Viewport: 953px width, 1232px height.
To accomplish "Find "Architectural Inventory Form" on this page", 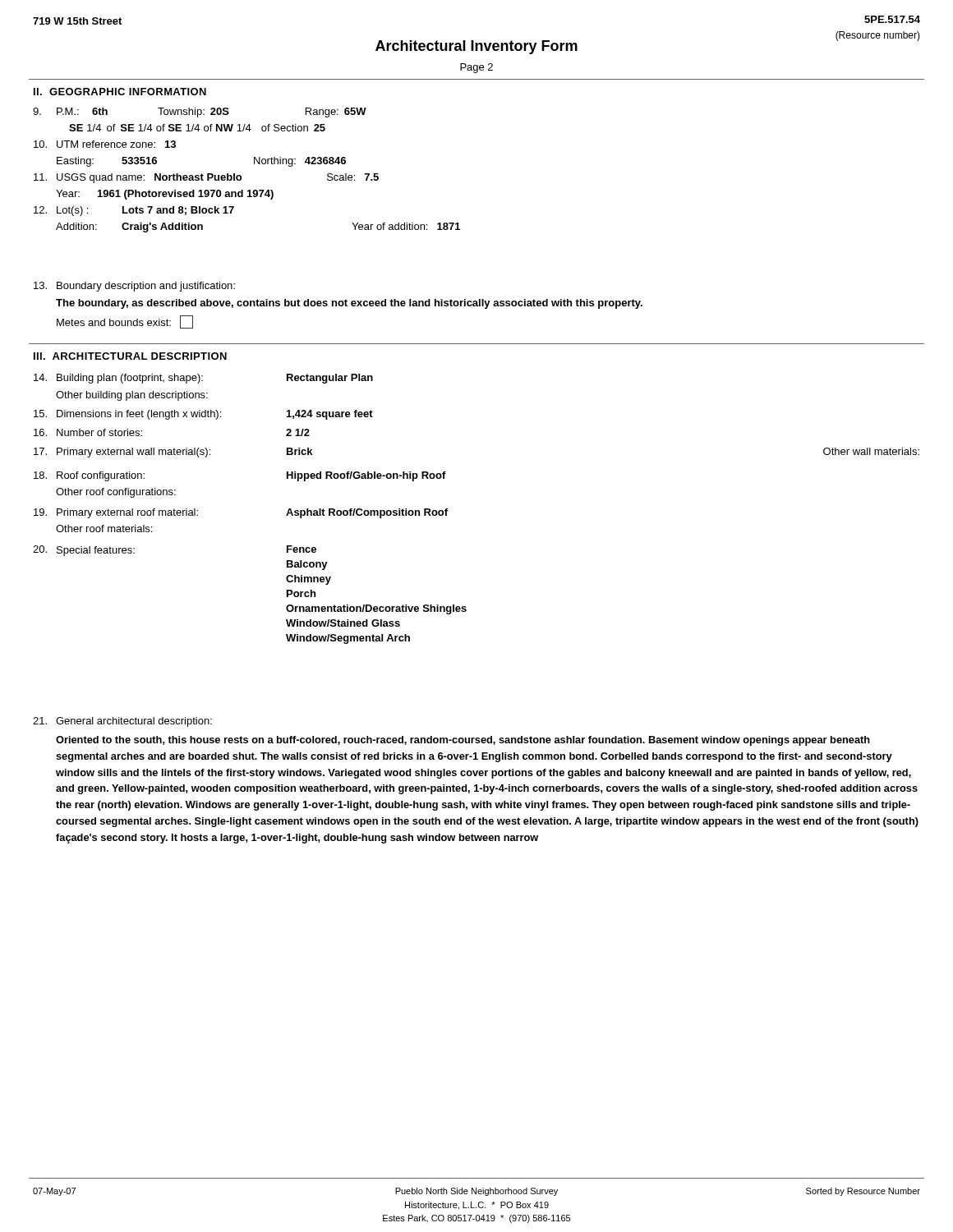I will [476, 46].
